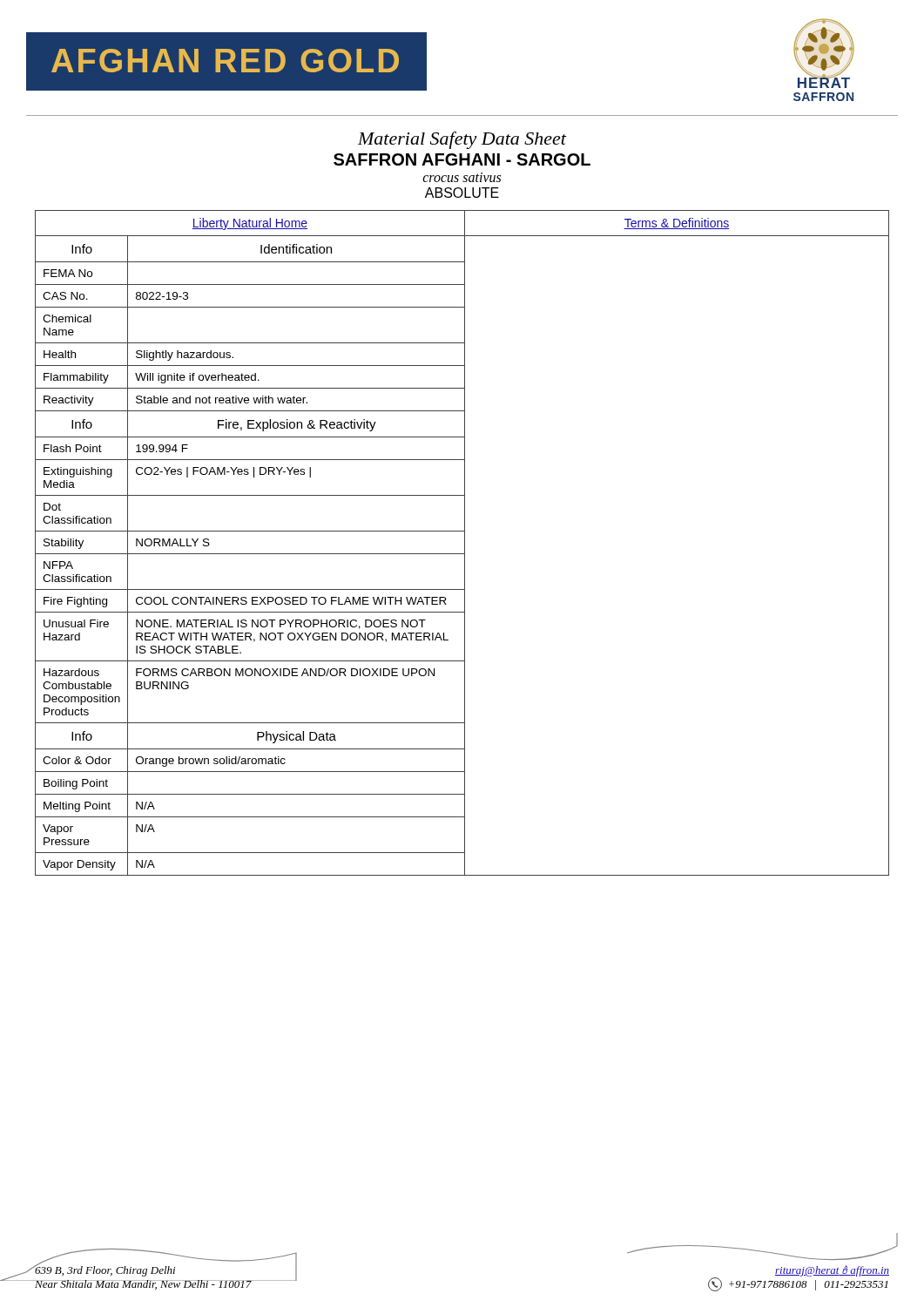Image resolution: width=924 pixels, height=1307 pixels.
Task: Locate the title that opens with "Material Safety Data Sheet SAFFRON AFGHANI"
Action: 462,164
